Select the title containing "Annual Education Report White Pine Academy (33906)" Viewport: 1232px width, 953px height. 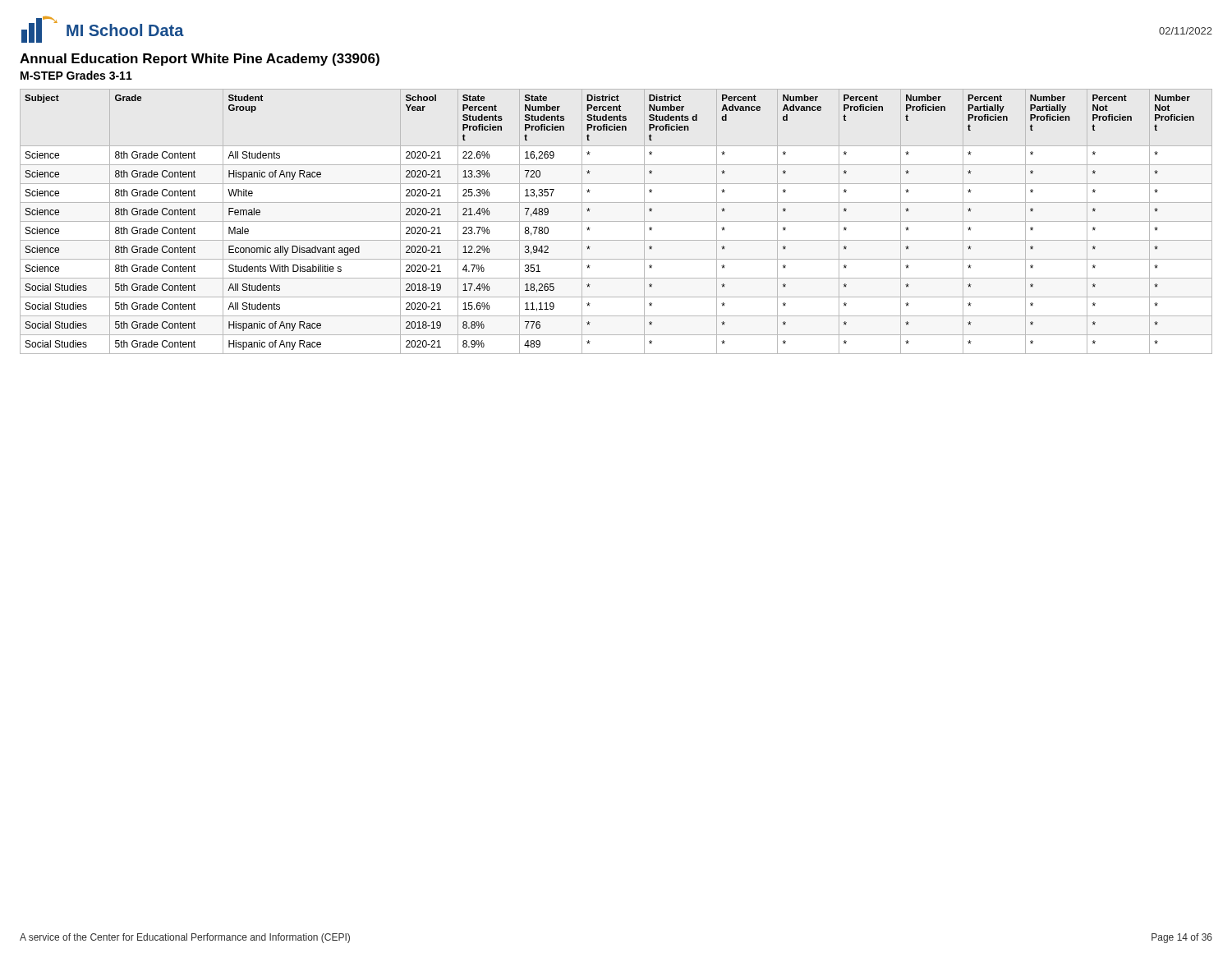[200, 59]
